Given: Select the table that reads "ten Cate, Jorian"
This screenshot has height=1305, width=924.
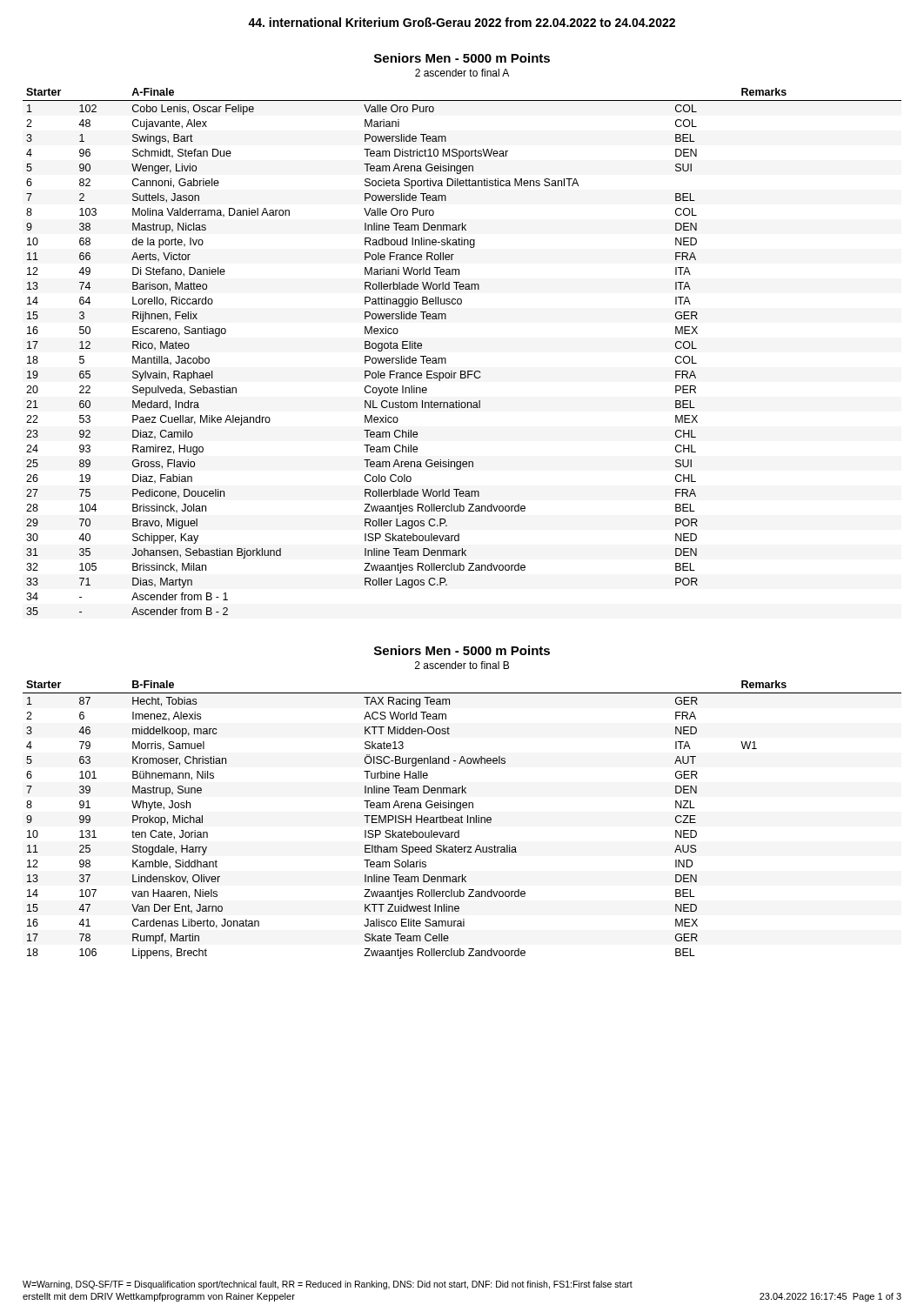Looking at the screenshot, I should point(462,818).
